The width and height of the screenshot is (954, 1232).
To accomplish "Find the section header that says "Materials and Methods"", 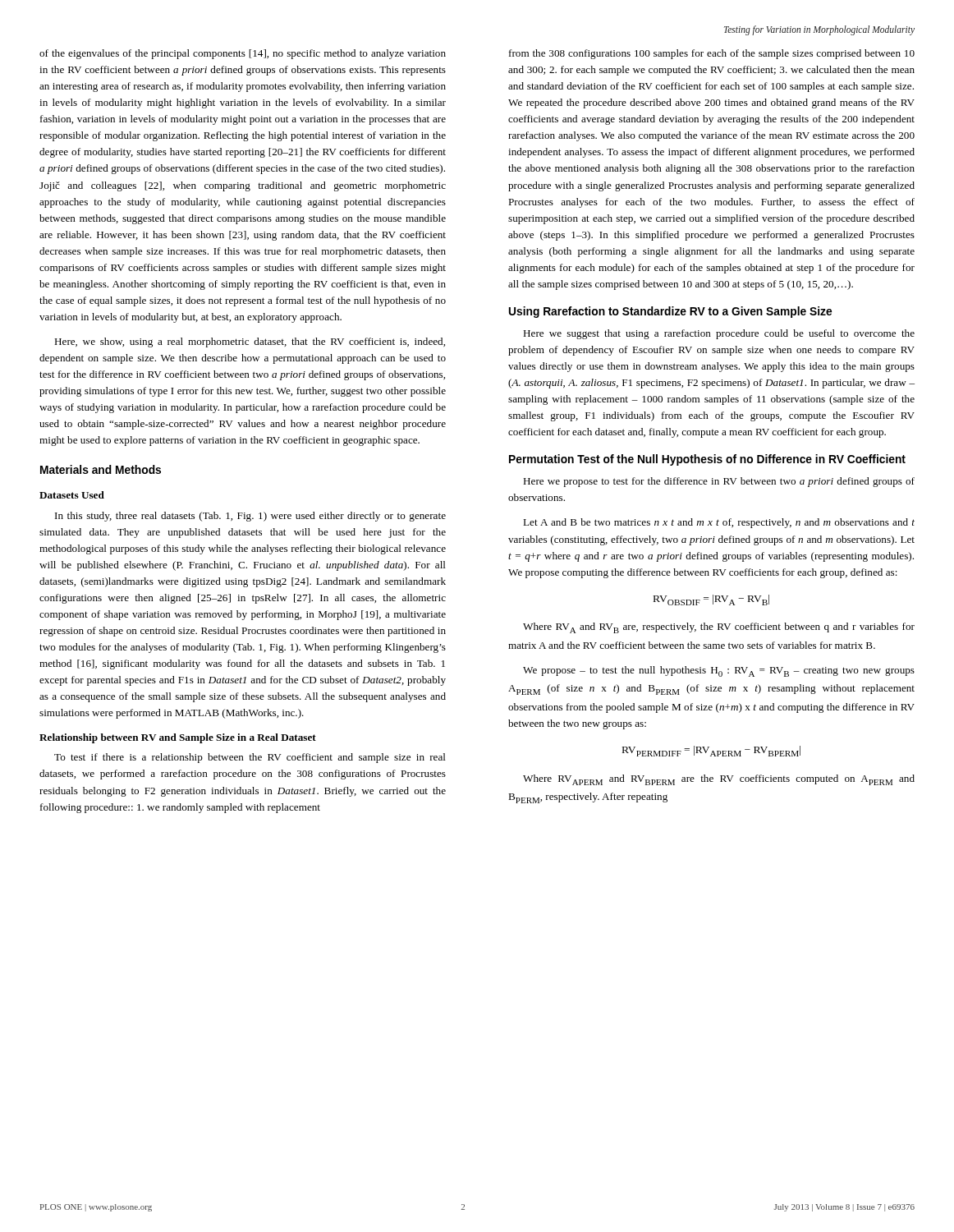I will (100, 470).
